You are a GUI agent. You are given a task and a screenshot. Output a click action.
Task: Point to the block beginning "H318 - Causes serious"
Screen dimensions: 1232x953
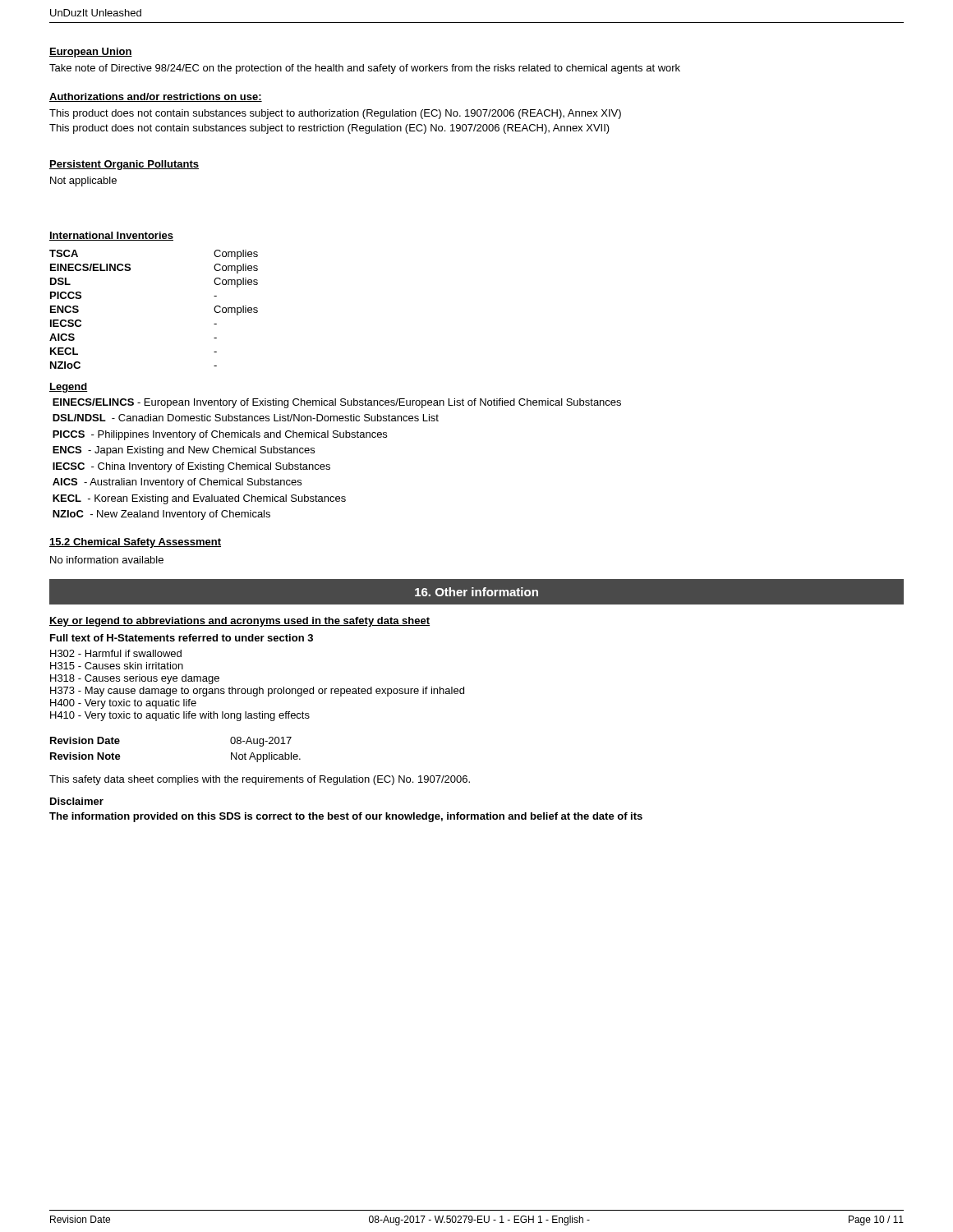pos(134,678)
